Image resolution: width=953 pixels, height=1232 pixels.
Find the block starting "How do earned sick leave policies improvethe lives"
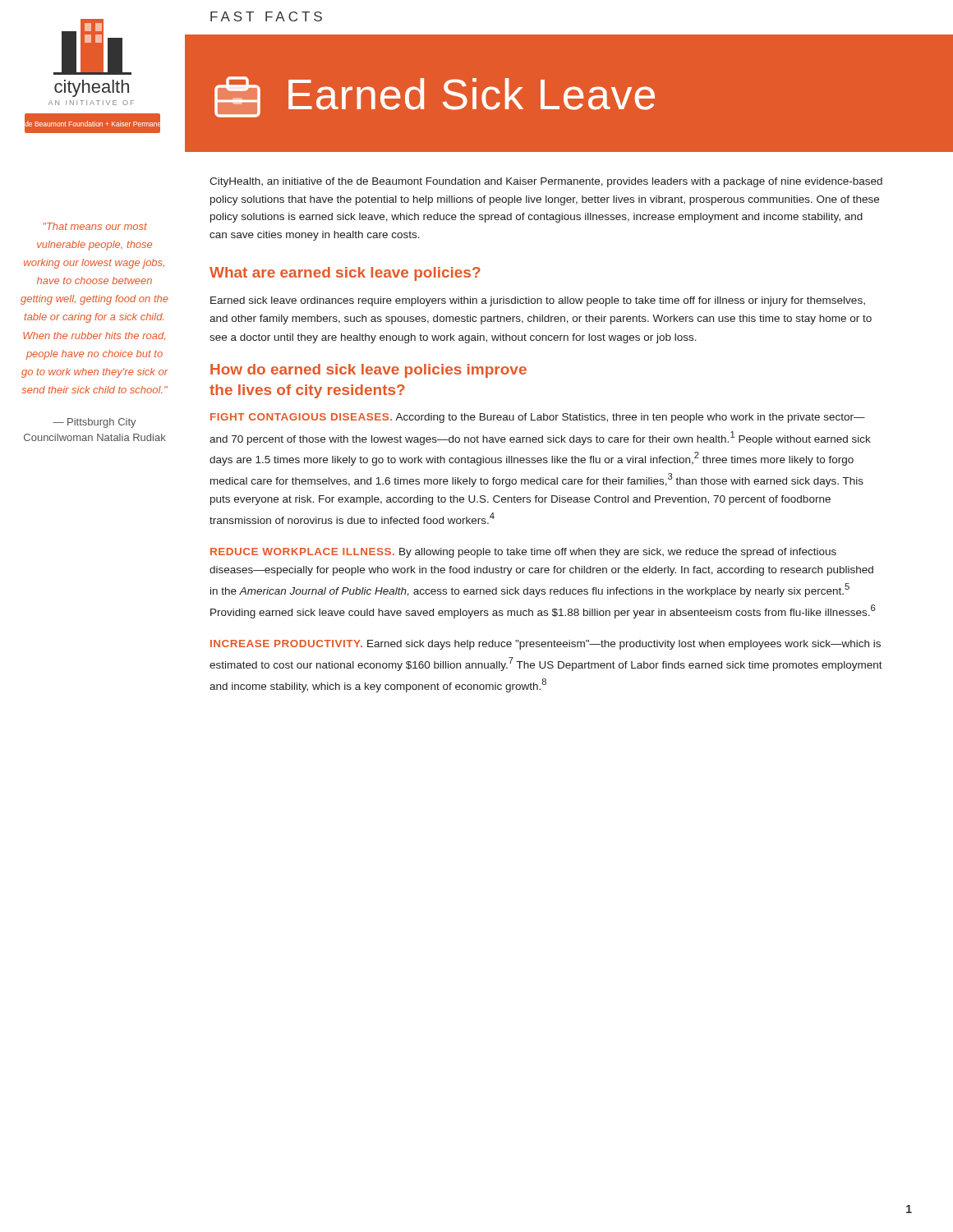coord(368,379)
